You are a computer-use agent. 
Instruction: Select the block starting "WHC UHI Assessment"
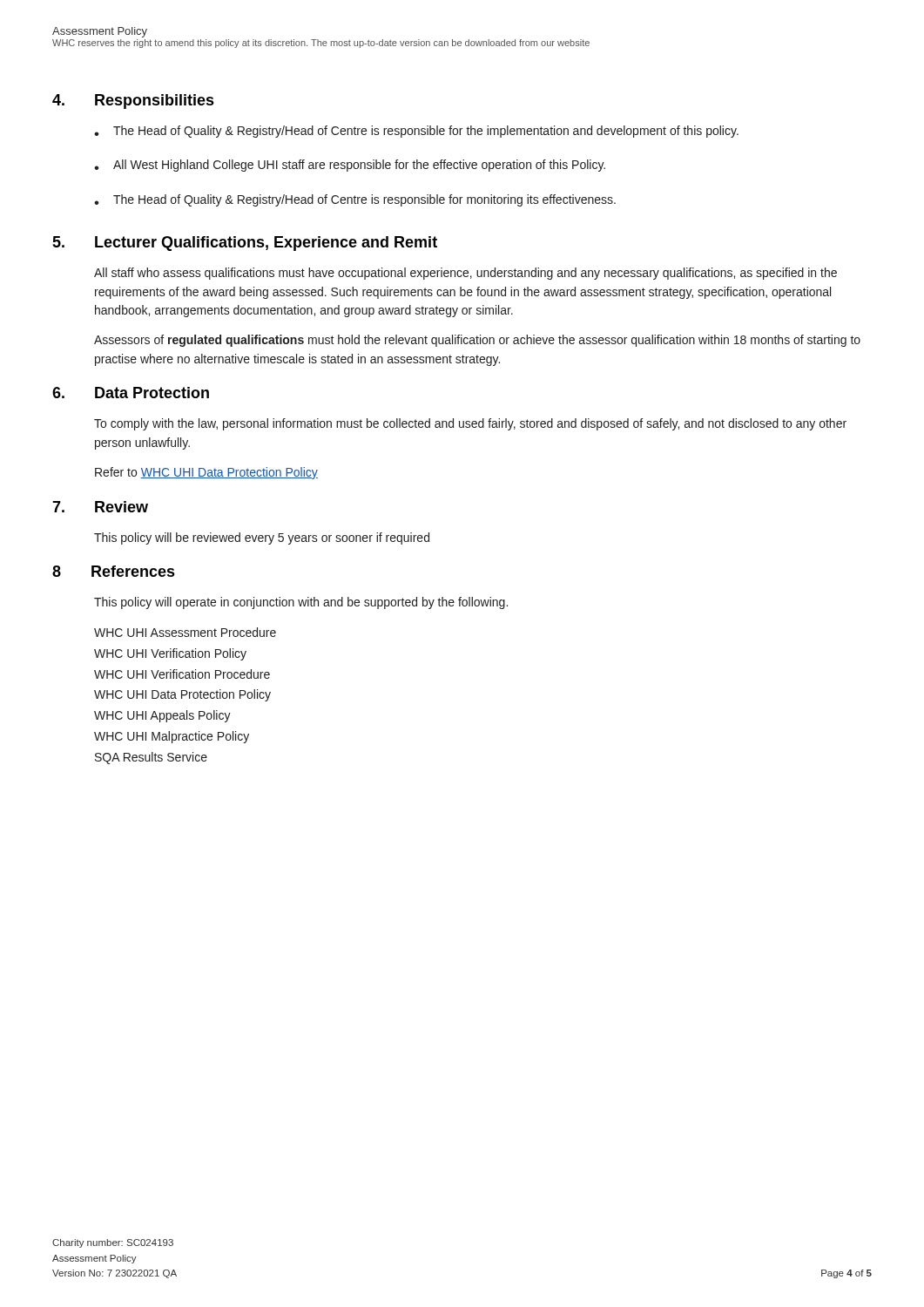[x=185, y=633]
